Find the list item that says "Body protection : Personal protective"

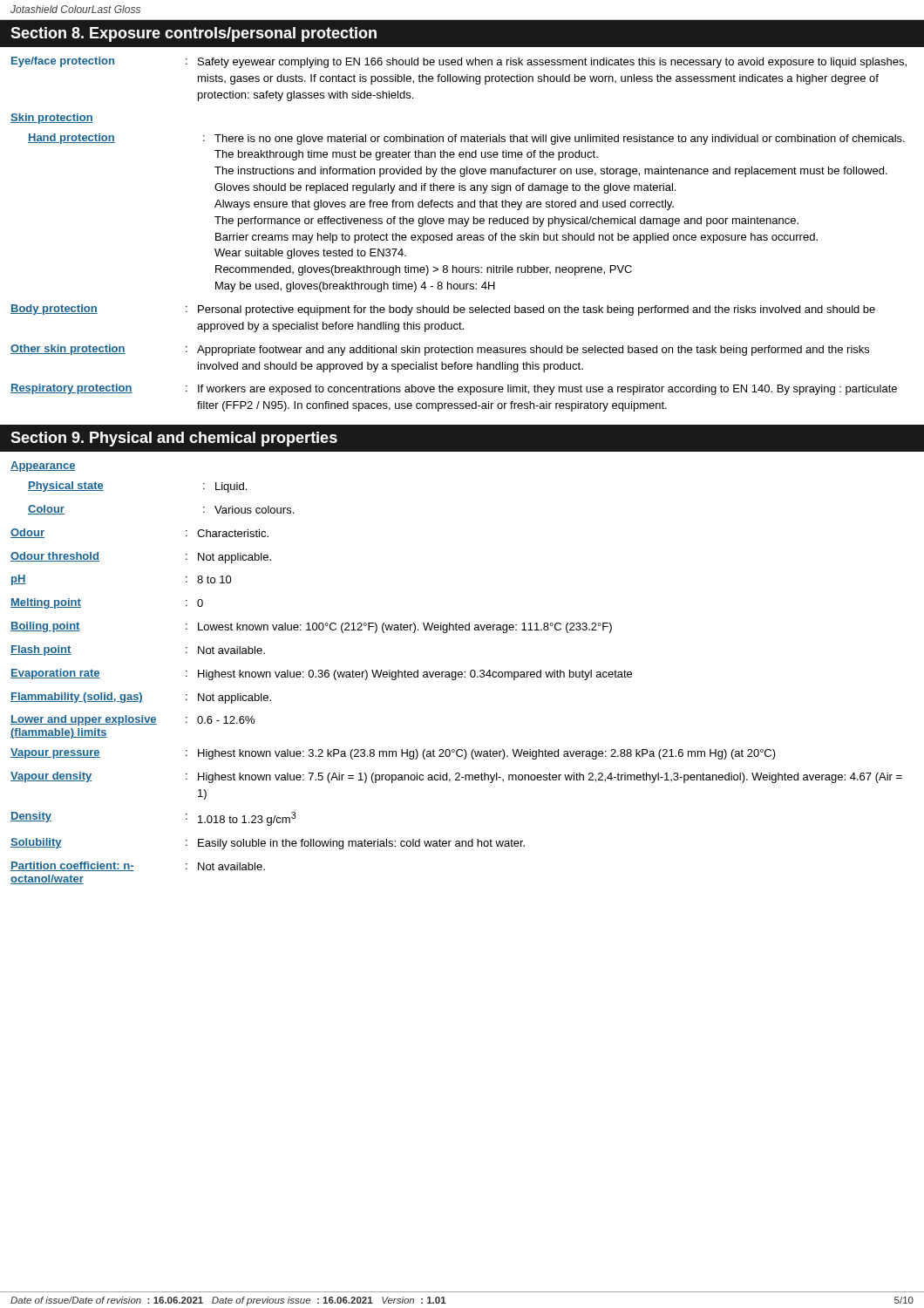click(x=462, y=318)
